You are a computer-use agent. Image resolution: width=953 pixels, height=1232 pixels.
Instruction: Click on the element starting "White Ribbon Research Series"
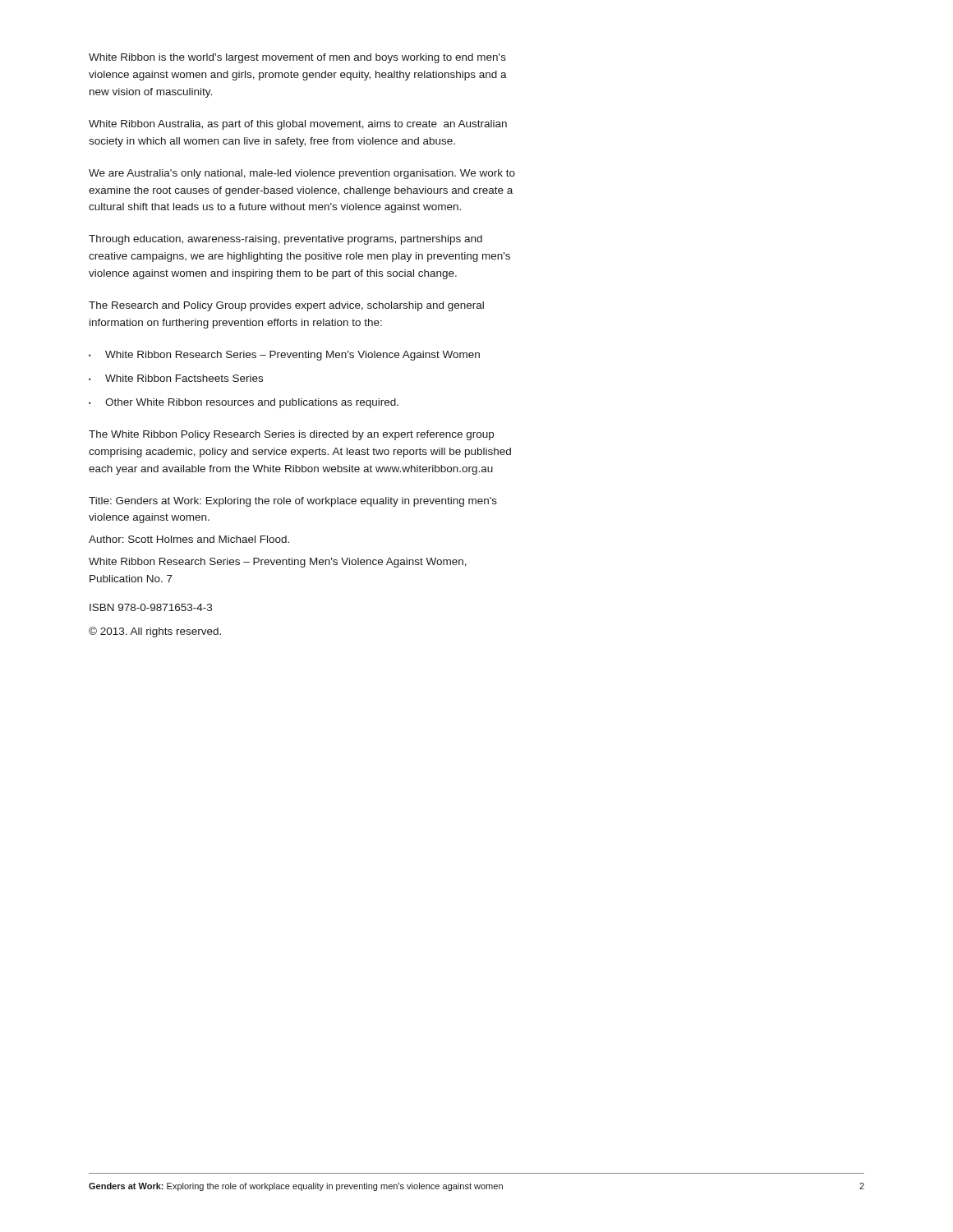(x=278, y=570)
